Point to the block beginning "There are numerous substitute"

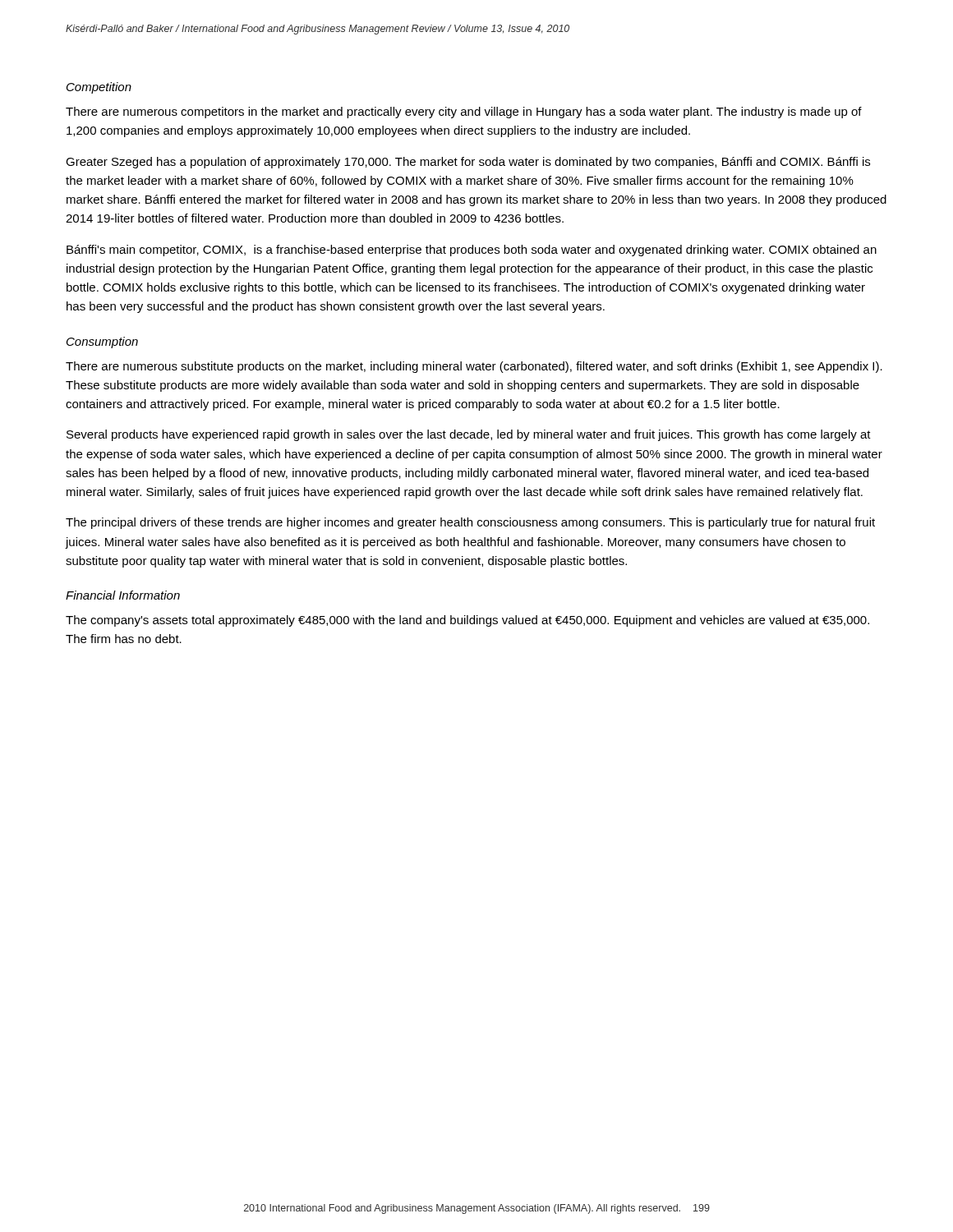pos(474,385)
